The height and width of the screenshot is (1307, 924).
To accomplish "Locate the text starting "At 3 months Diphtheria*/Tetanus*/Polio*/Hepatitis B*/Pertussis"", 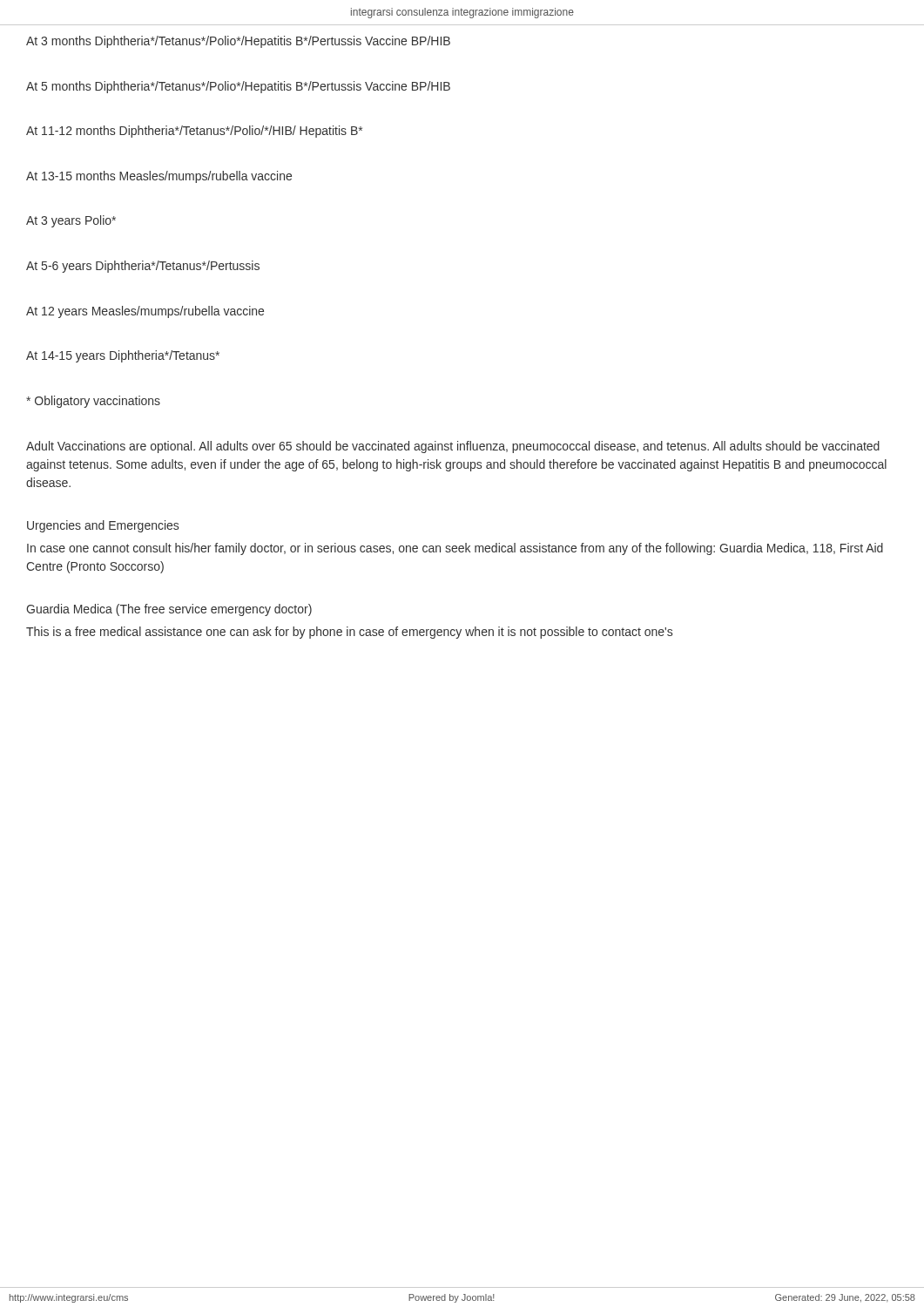I will coord(238,41).
